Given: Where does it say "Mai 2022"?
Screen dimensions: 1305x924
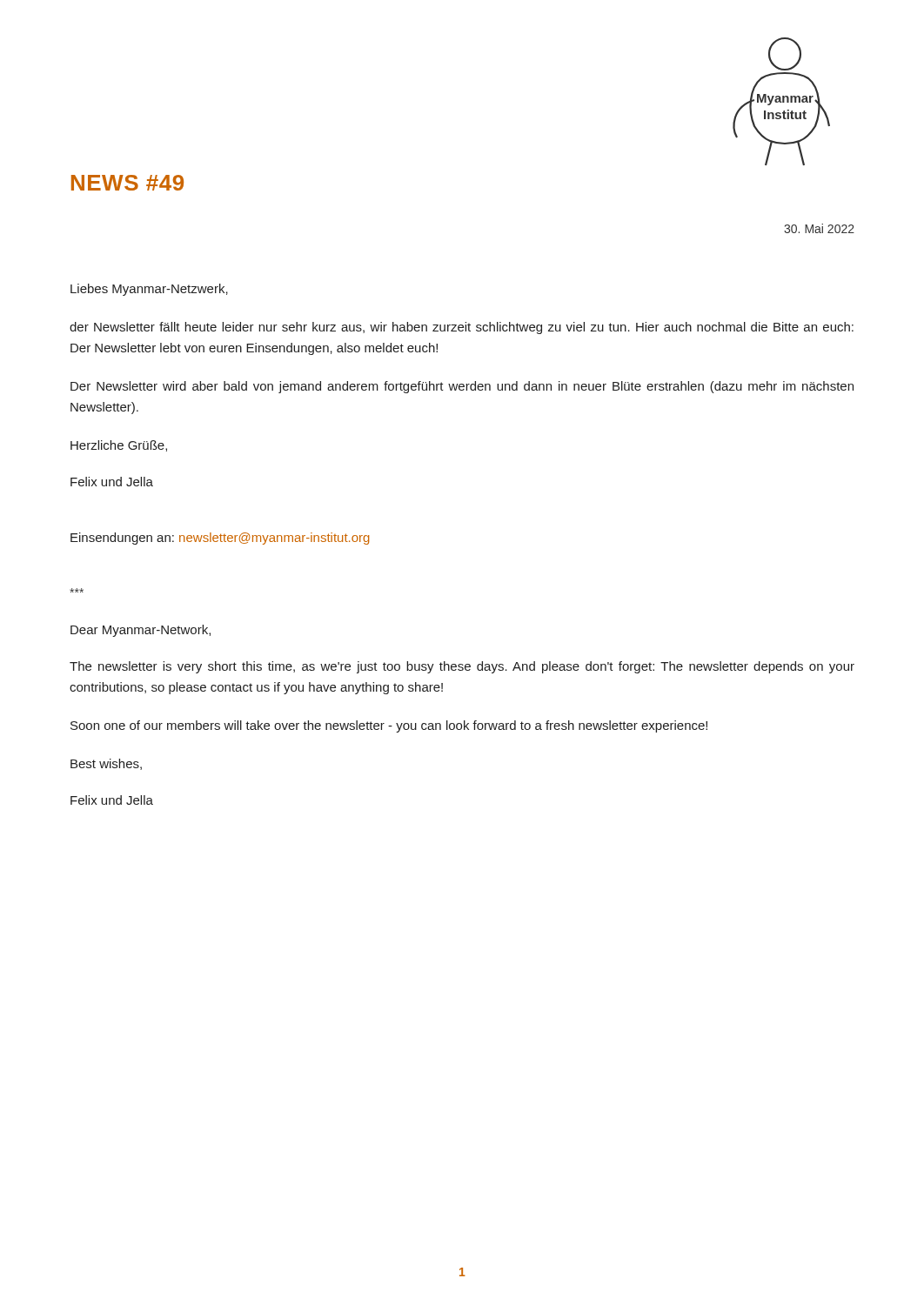Looking at the screenshot, I should [819, 229].
